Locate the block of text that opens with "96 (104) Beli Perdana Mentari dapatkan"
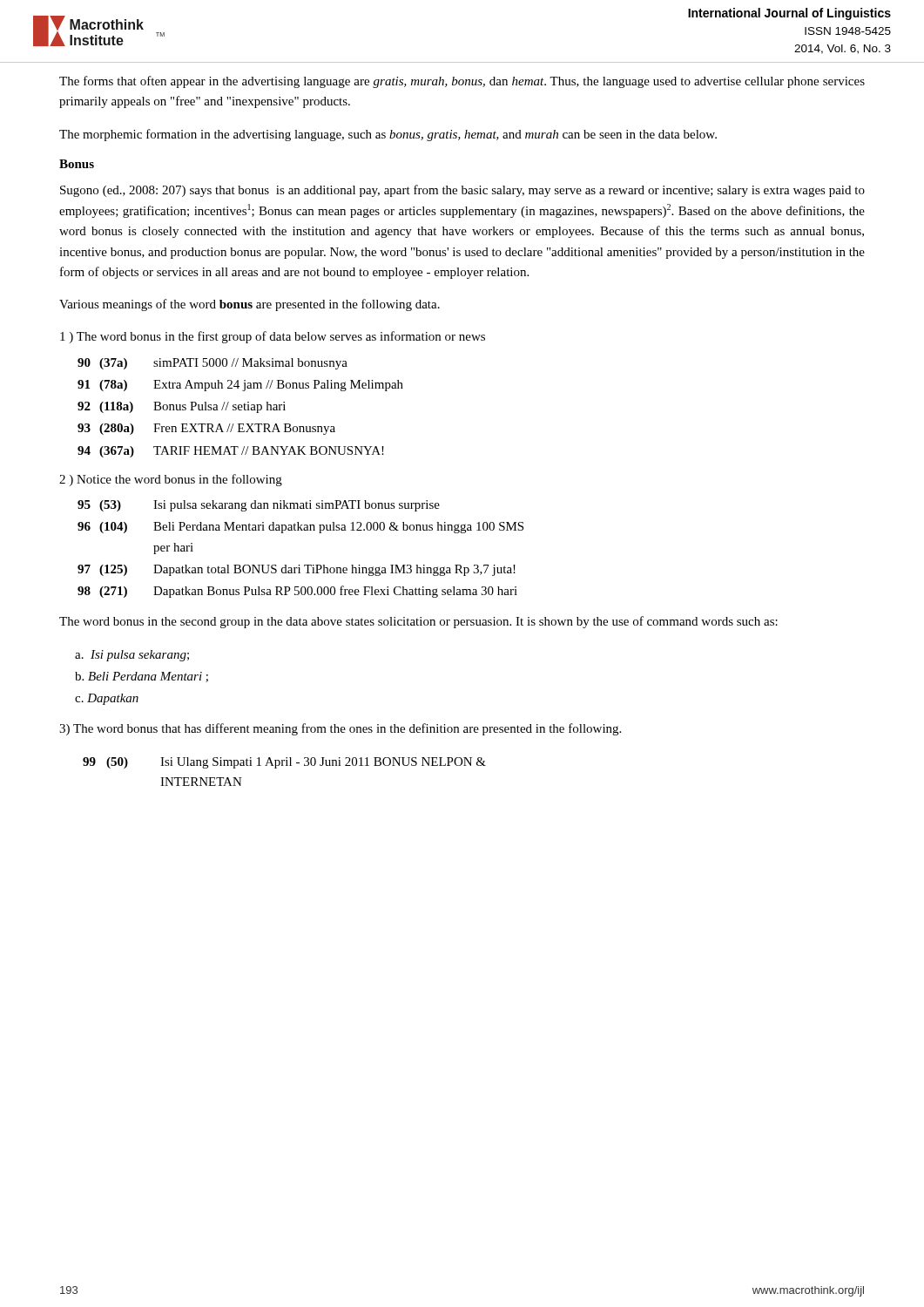924x1307 pixels. click(x=462, y=537)
